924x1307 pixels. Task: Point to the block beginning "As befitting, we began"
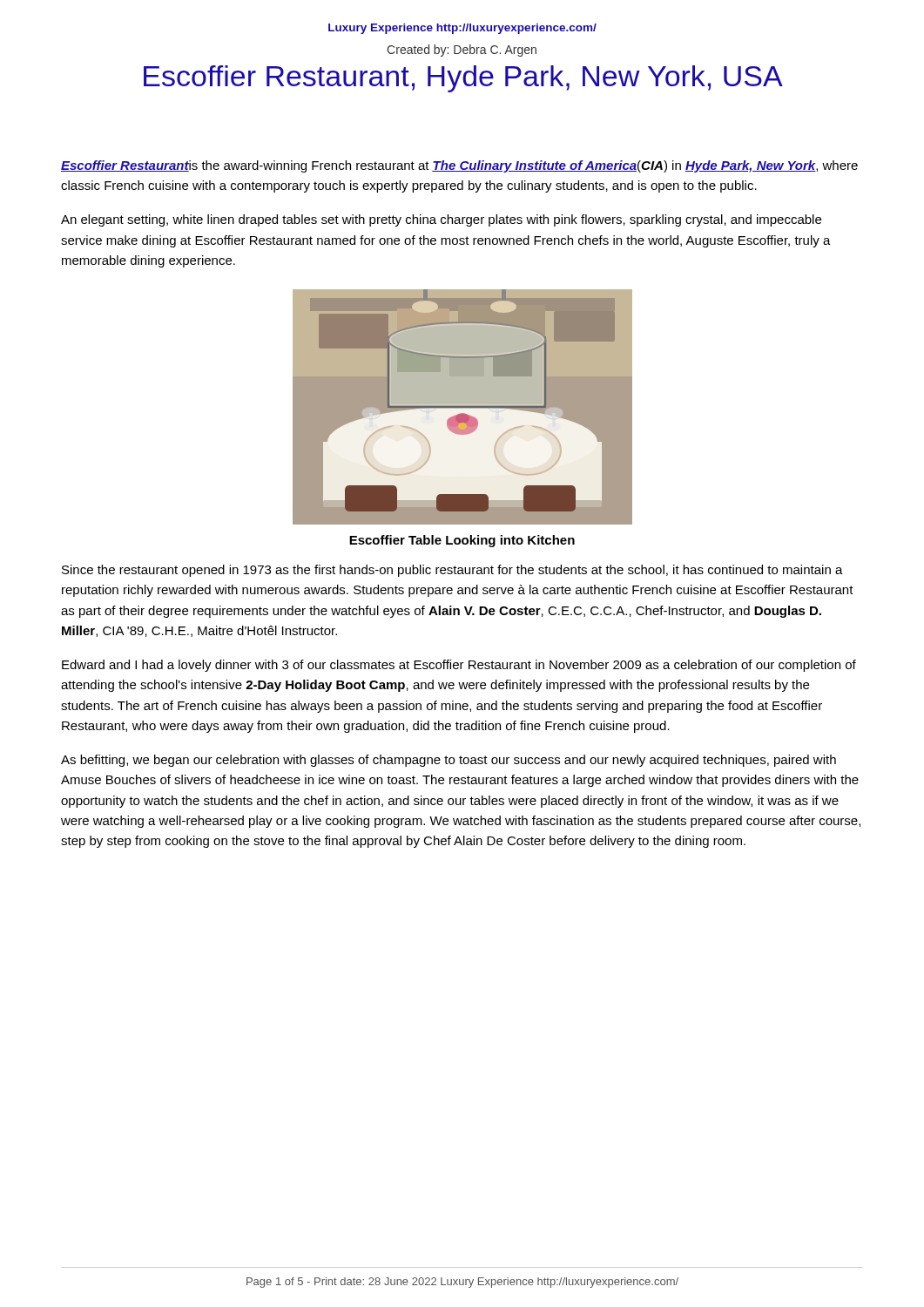[461, 800]
